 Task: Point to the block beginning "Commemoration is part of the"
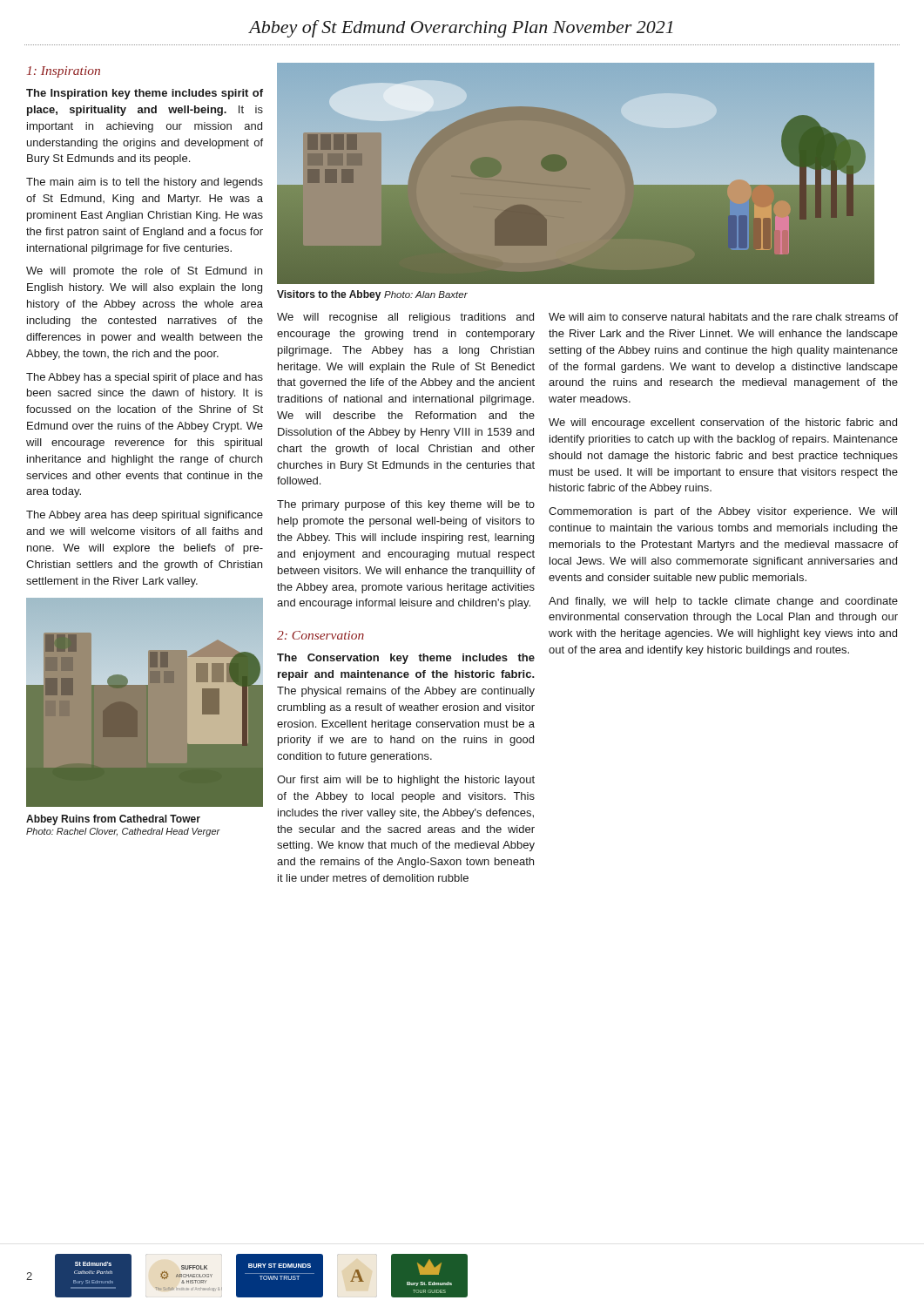pos(723,544)
